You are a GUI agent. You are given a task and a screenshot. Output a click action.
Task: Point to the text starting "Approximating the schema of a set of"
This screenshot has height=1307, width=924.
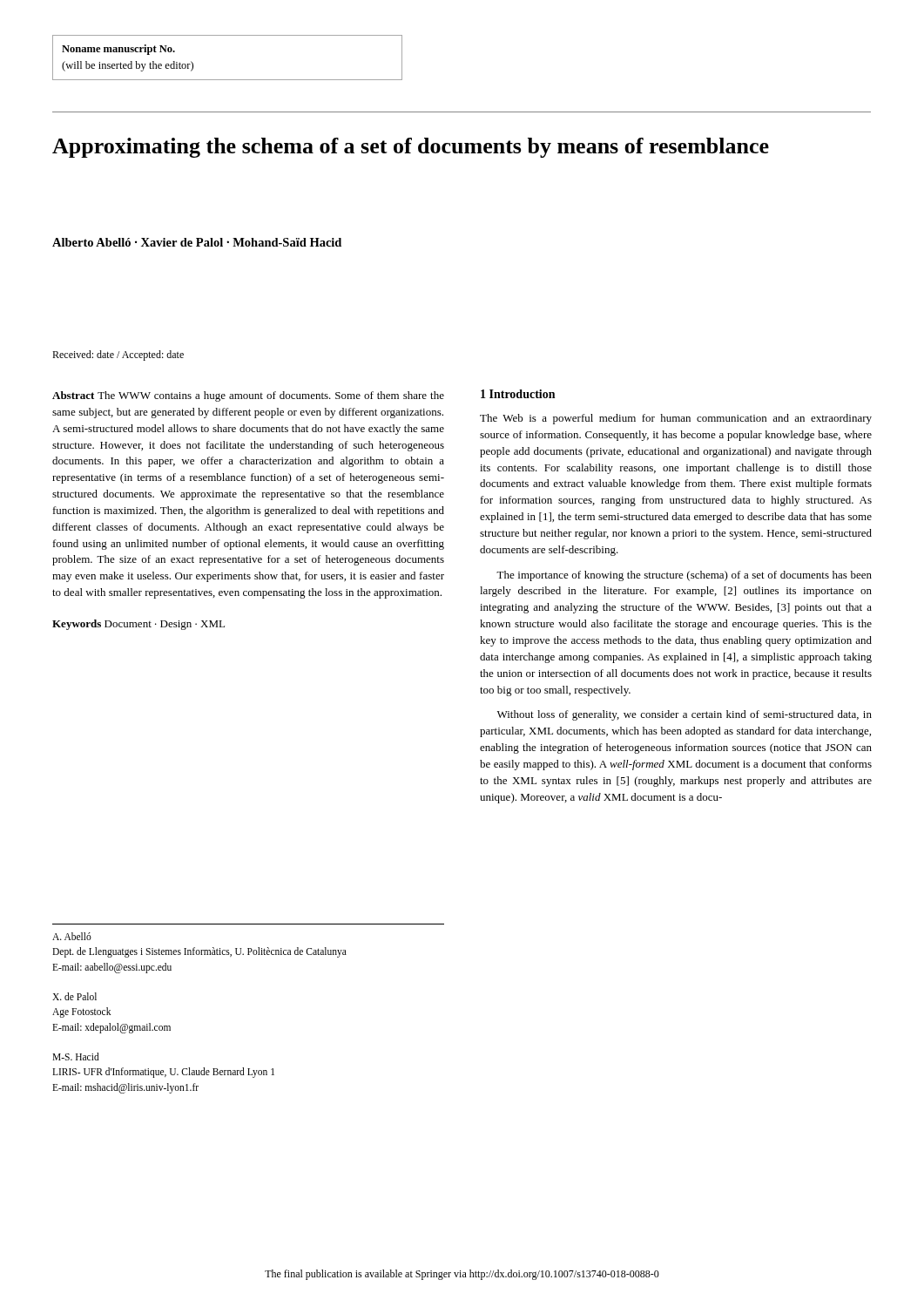[x=411, y=146]
